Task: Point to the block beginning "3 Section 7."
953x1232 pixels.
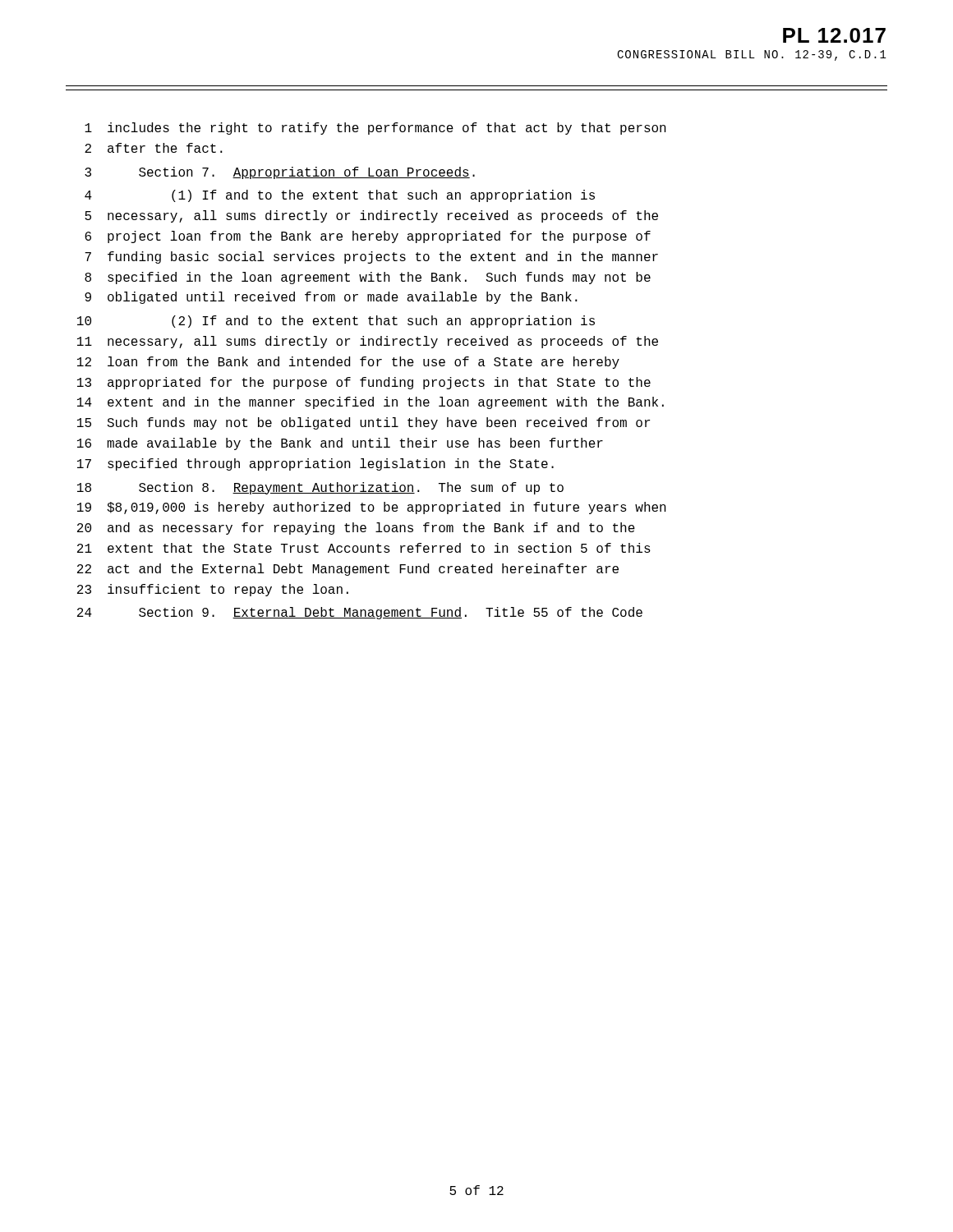Action: tap(476, 173)
